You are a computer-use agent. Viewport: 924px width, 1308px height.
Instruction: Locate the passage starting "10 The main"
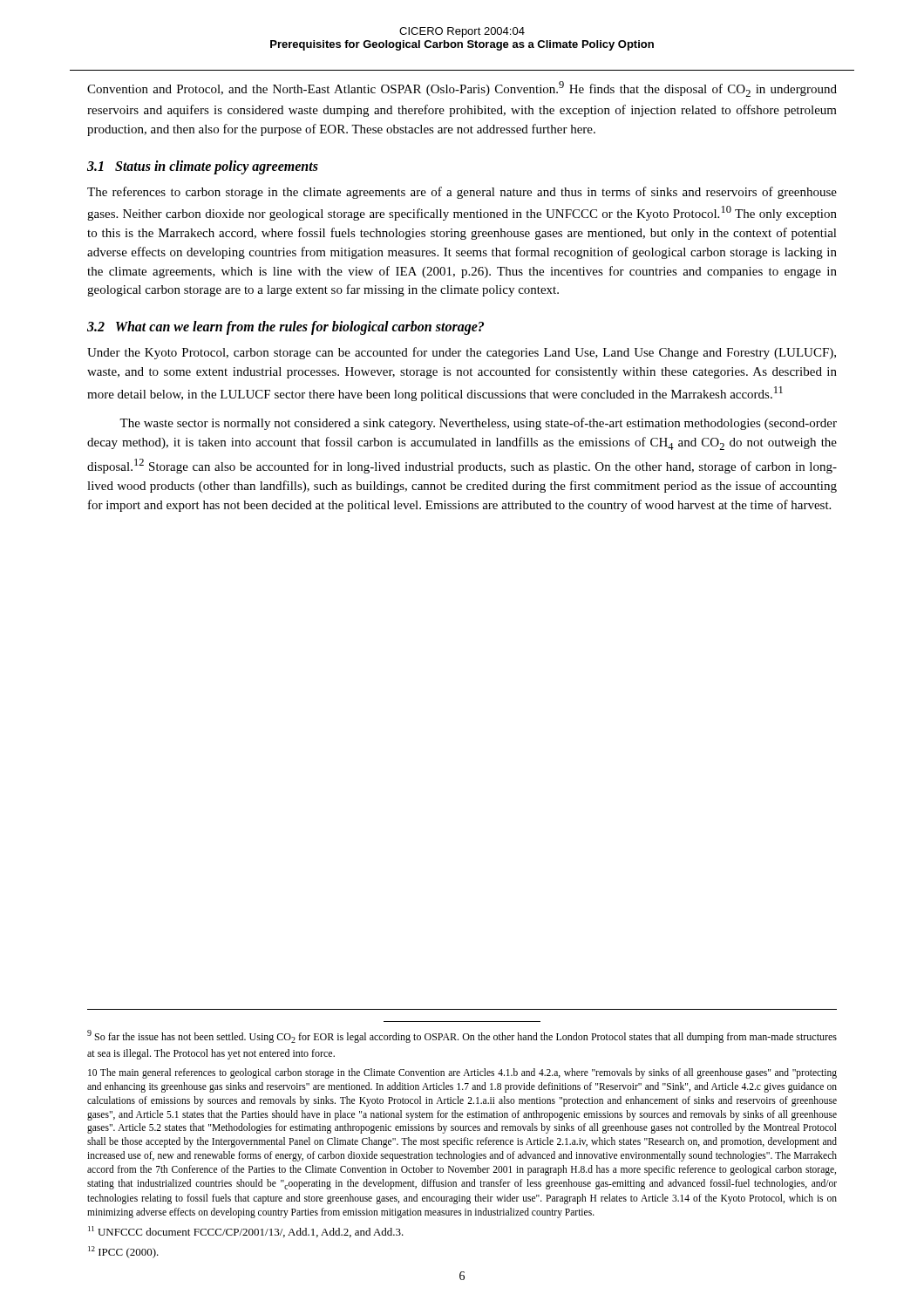coord(462,1142)
